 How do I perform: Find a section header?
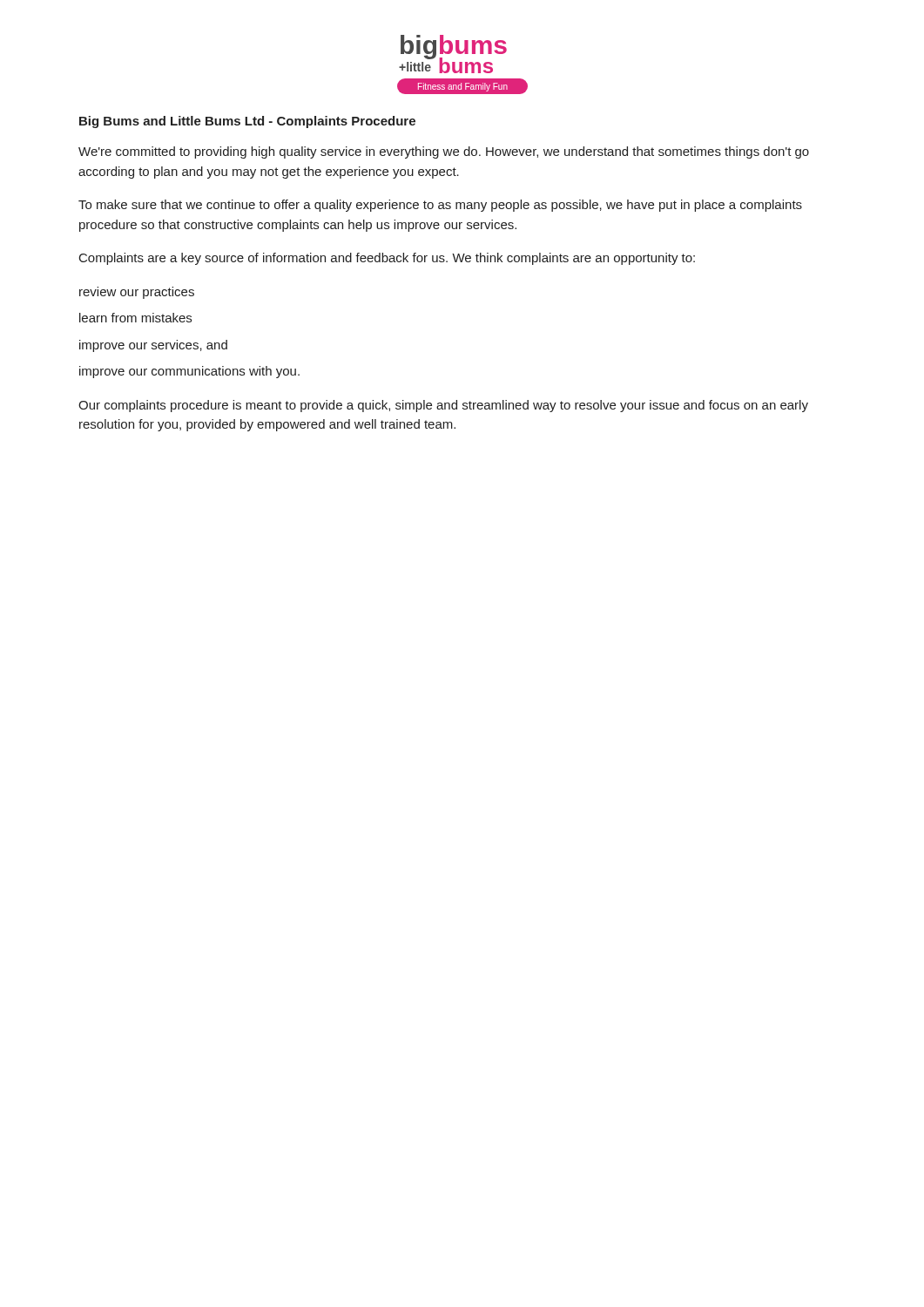247,121
